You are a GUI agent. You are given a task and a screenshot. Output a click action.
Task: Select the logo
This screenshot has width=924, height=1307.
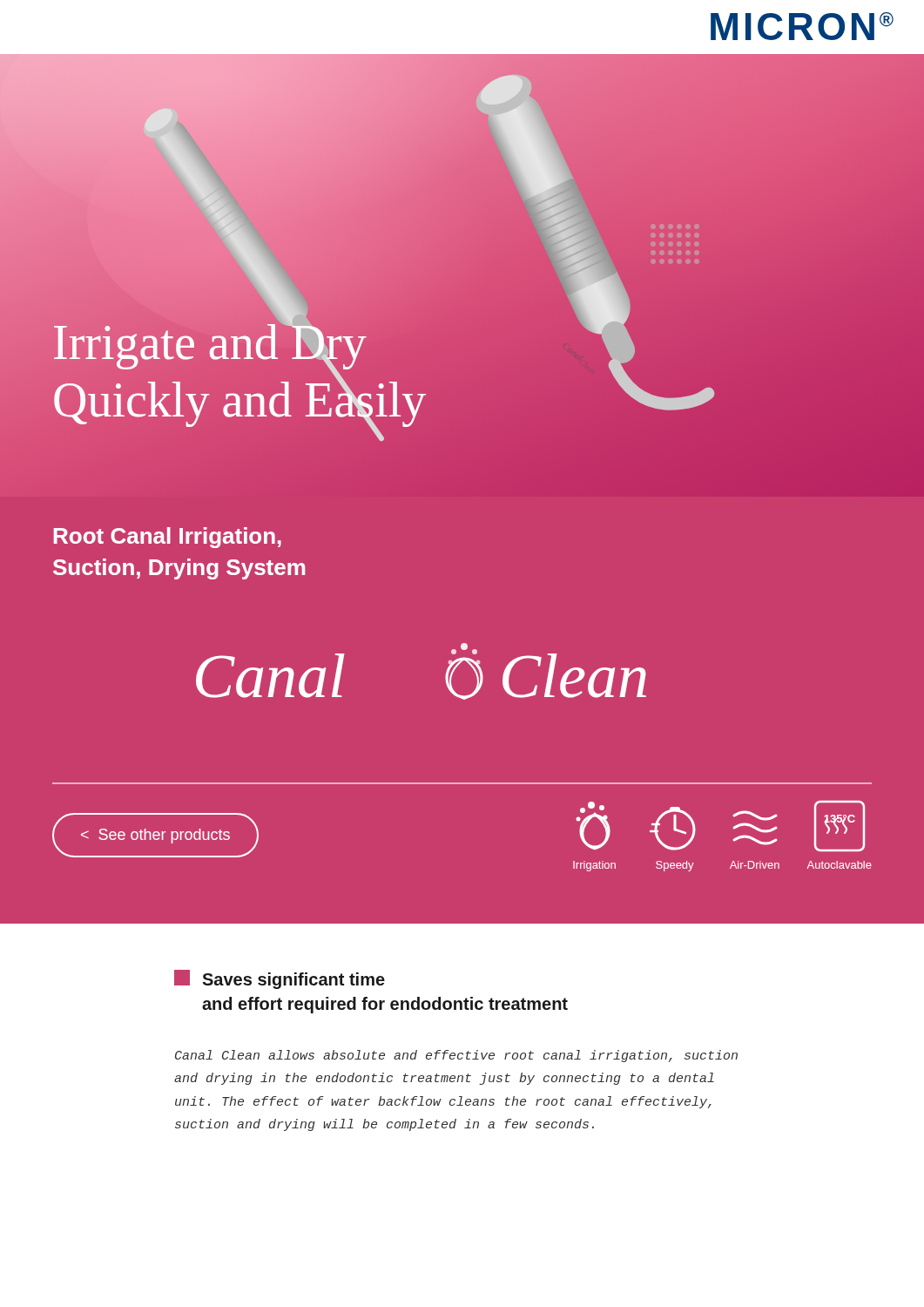(462, 671)
